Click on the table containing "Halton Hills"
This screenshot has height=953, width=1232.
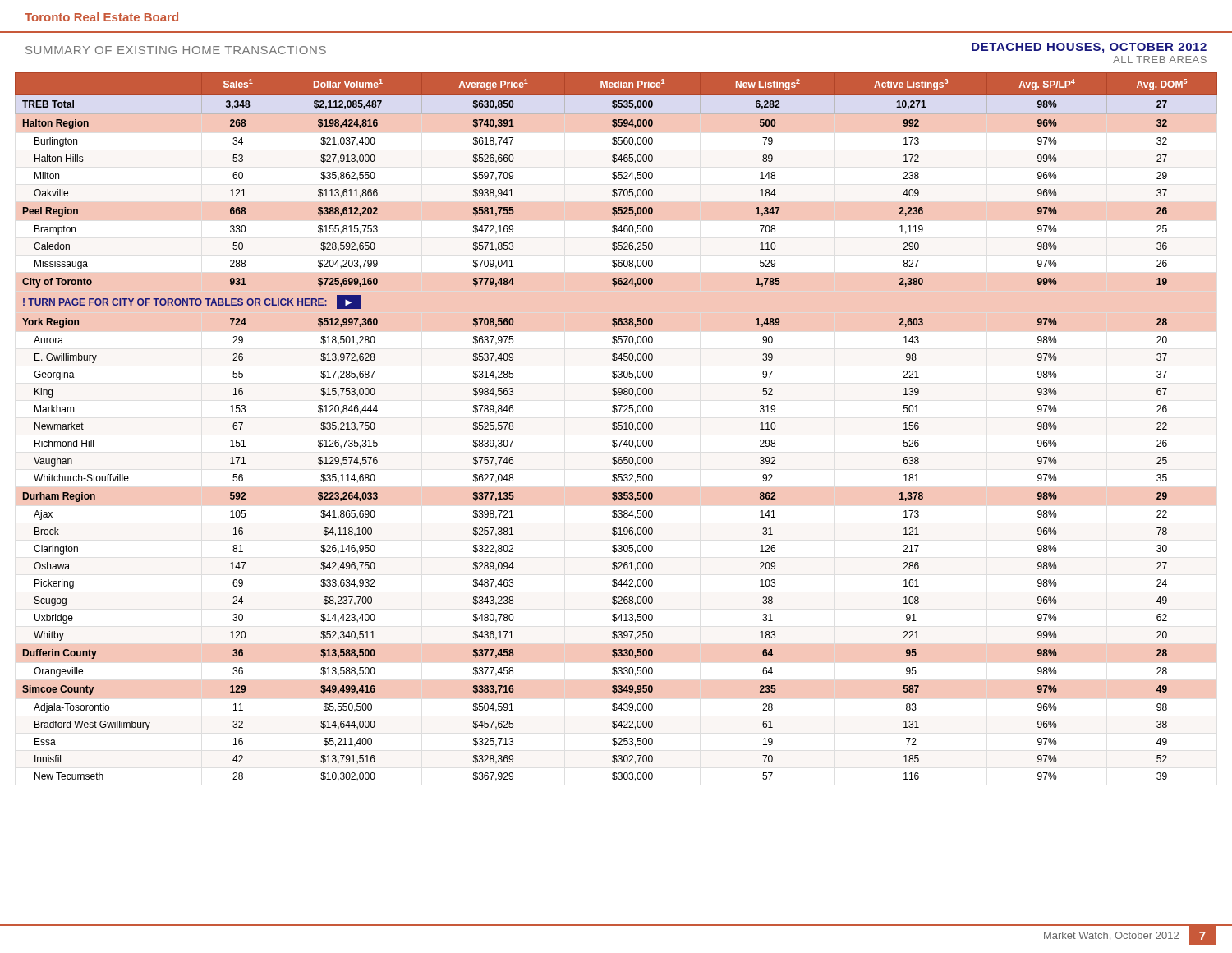[616, 429]
